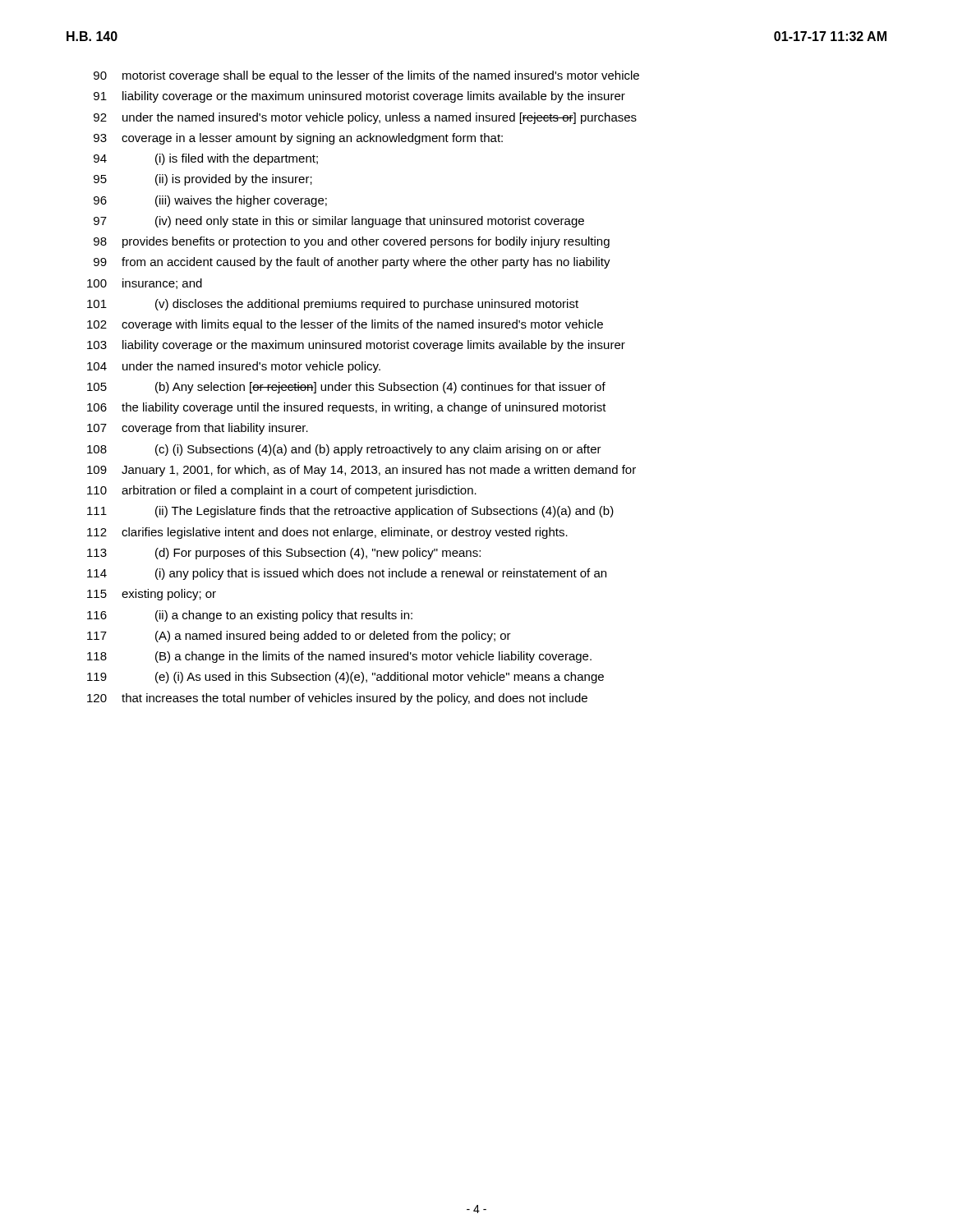This screenshot has height=1232, width=953.
Task: Select the text block starting "100 insurance; and"
Action: coord(145,284)
